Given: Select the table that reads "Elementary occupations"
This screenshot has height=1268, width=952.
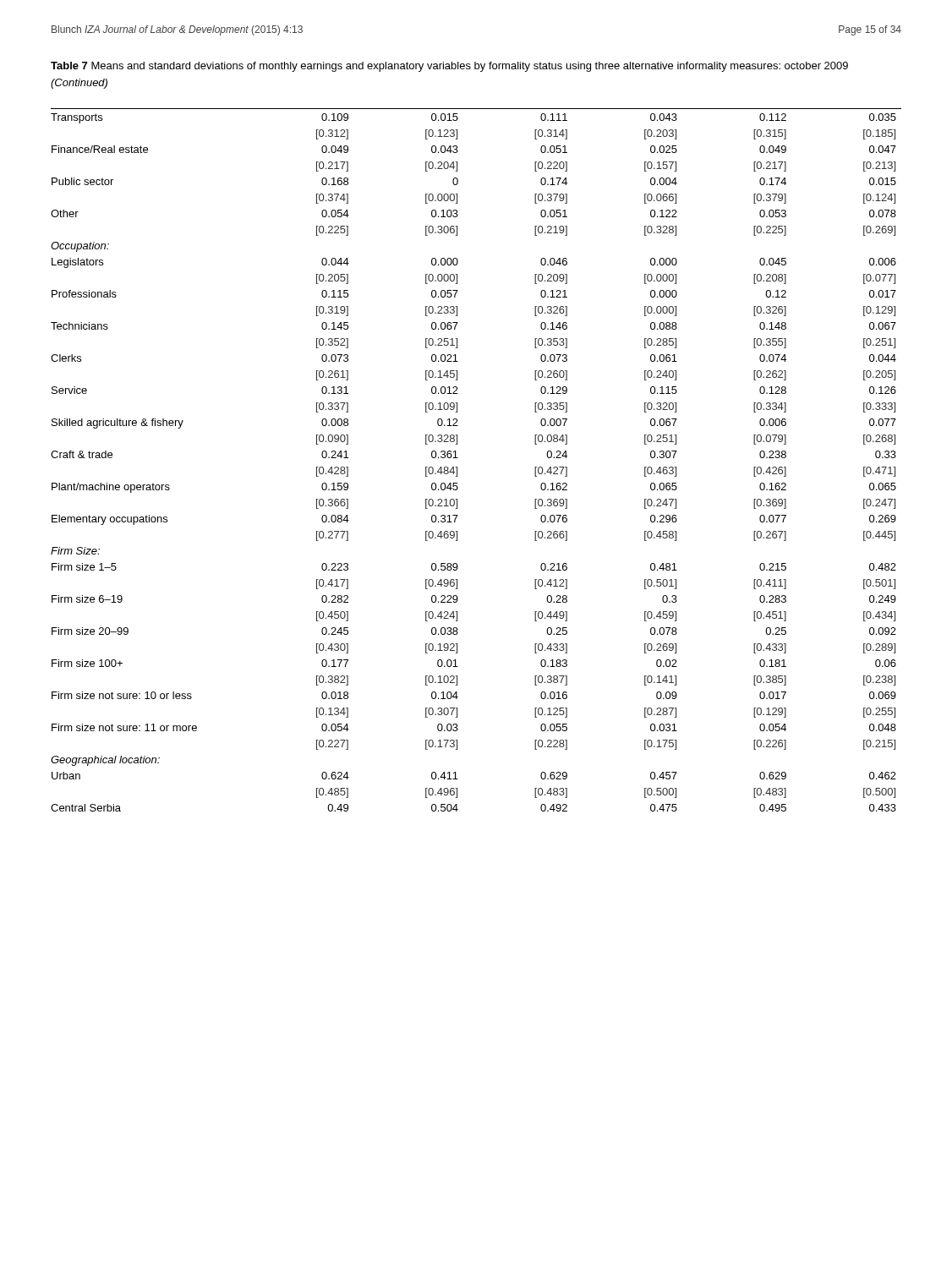Looking at the screenshot, I should click(x=476, y=462).
